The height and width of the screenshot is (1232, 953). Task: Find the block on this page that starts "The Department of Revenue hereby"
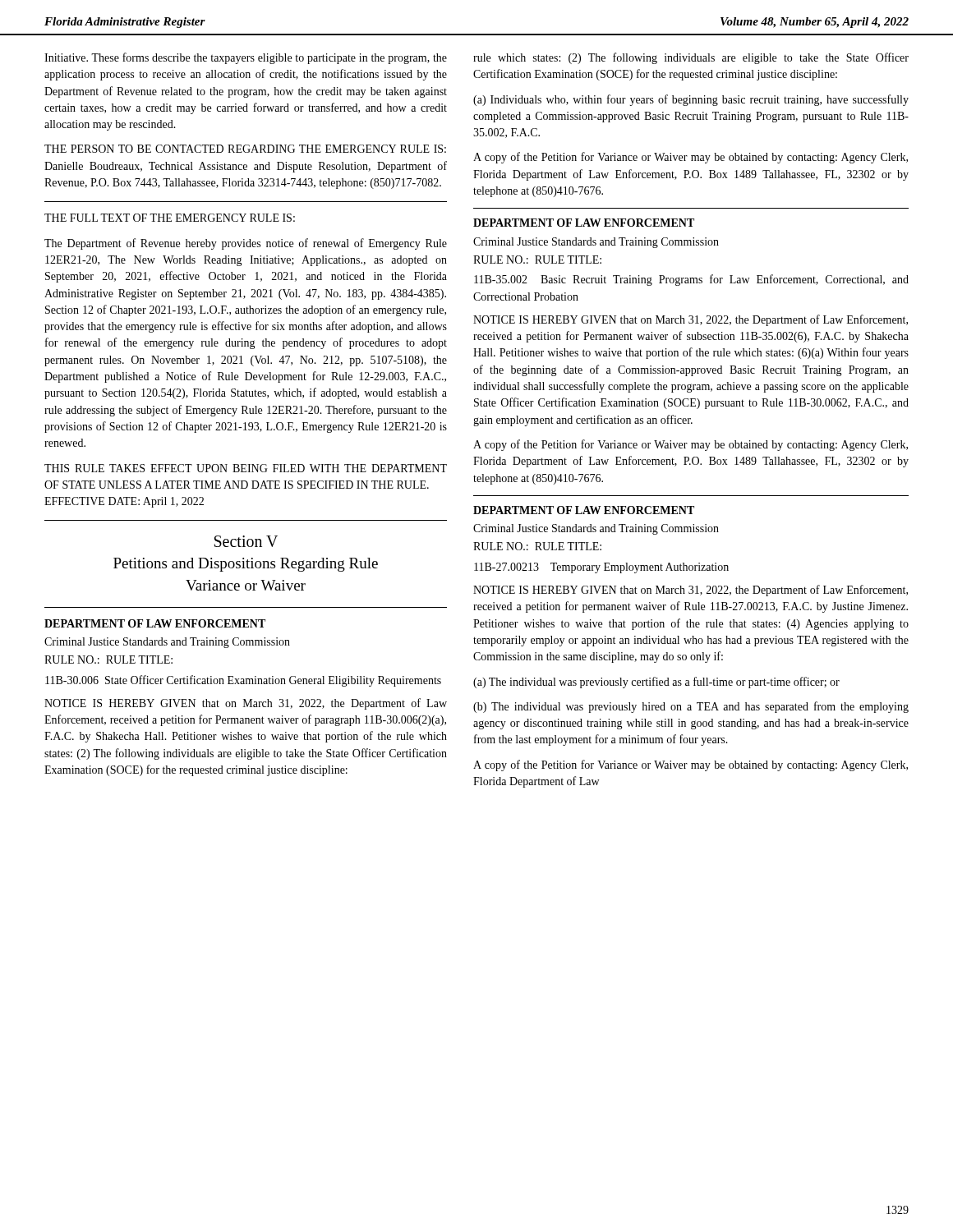pyautogui.click(x=246, y=344)
